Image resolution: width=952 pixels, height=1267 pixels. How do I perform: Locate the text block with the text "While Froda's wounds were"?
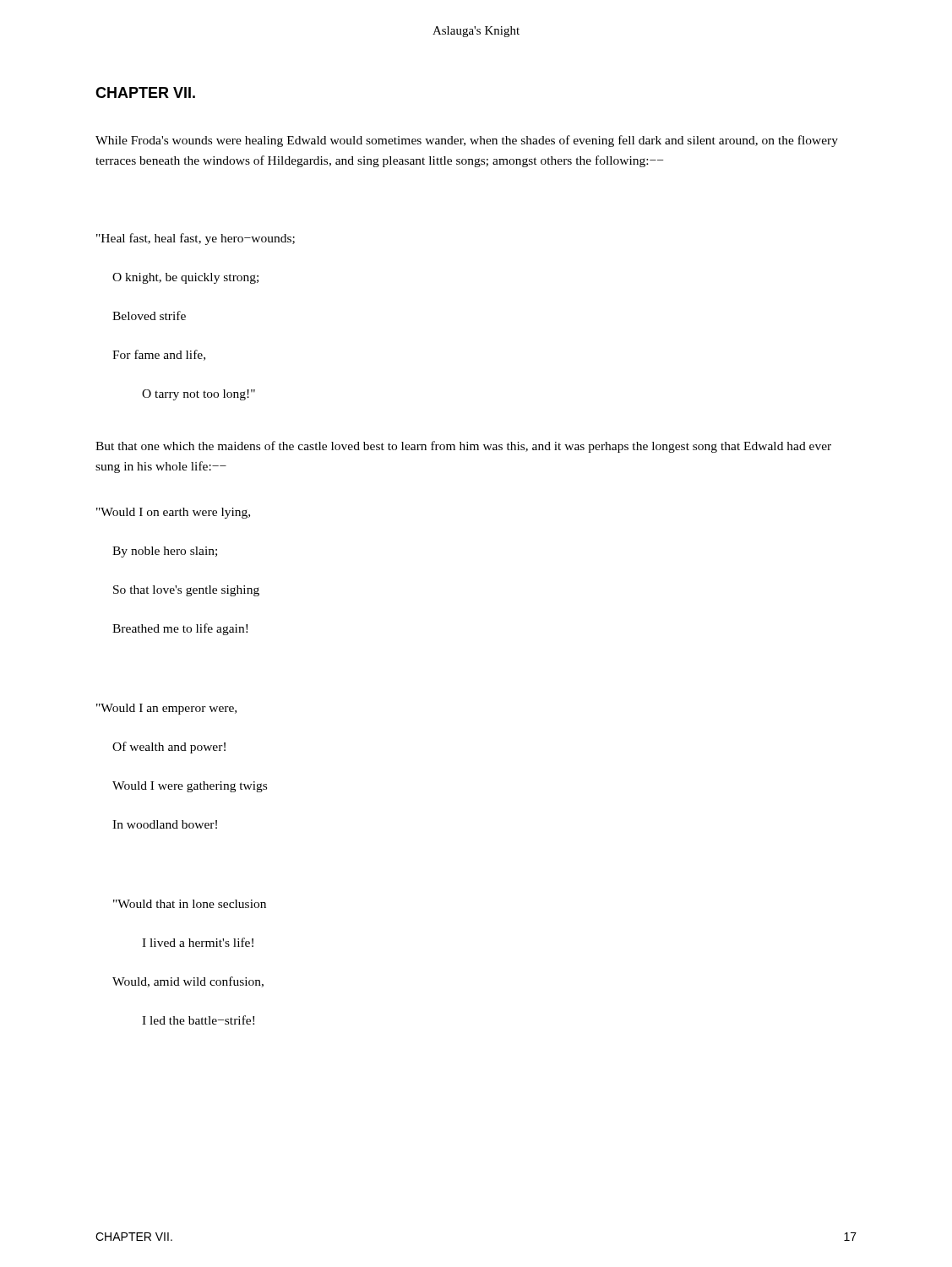[467, 150]
